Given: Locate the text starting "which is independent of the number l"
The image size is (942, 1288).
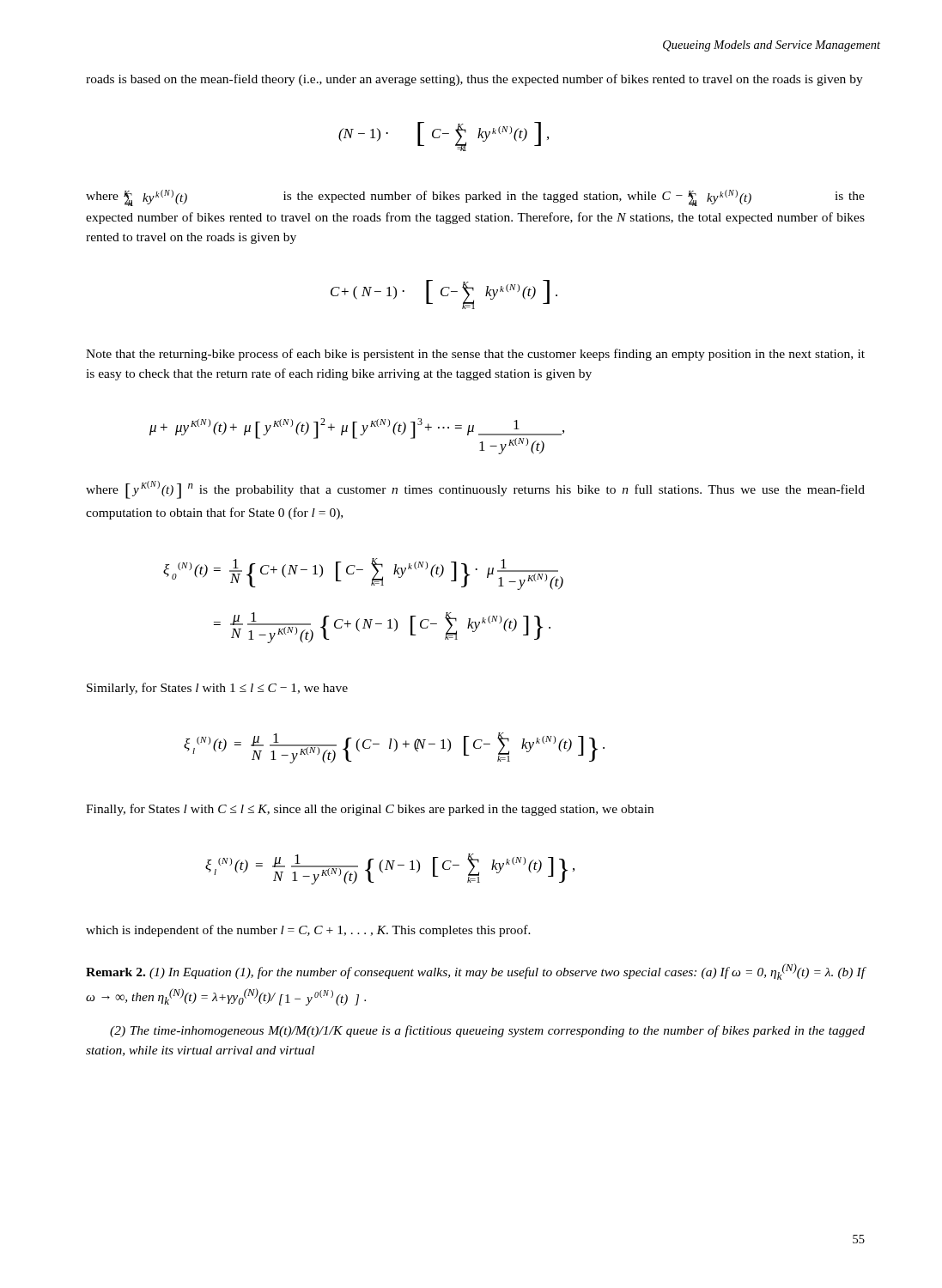Looking at the screenshot, I should point(475,930).
